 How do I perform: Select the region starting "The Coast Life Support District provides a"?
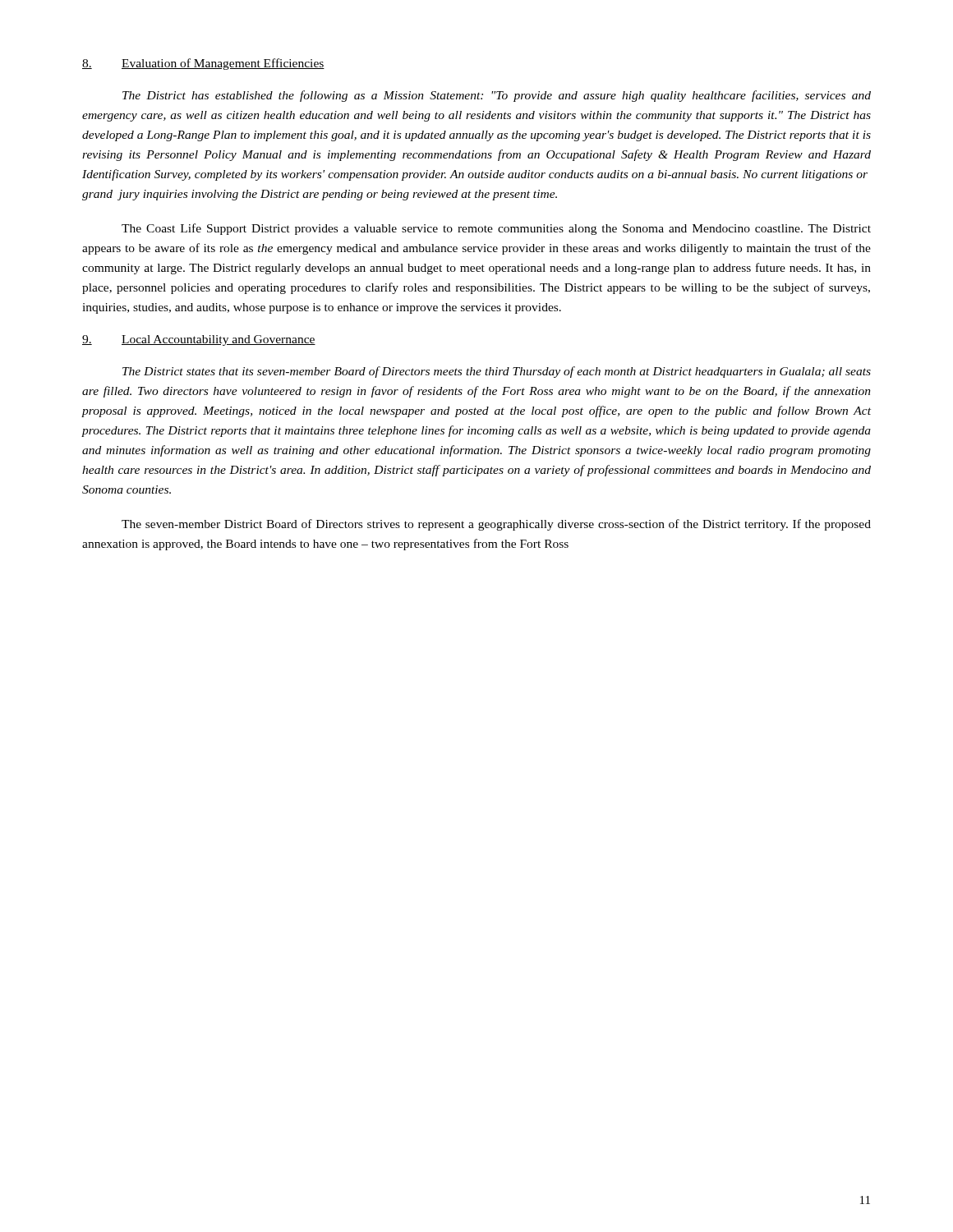point(476,268)
